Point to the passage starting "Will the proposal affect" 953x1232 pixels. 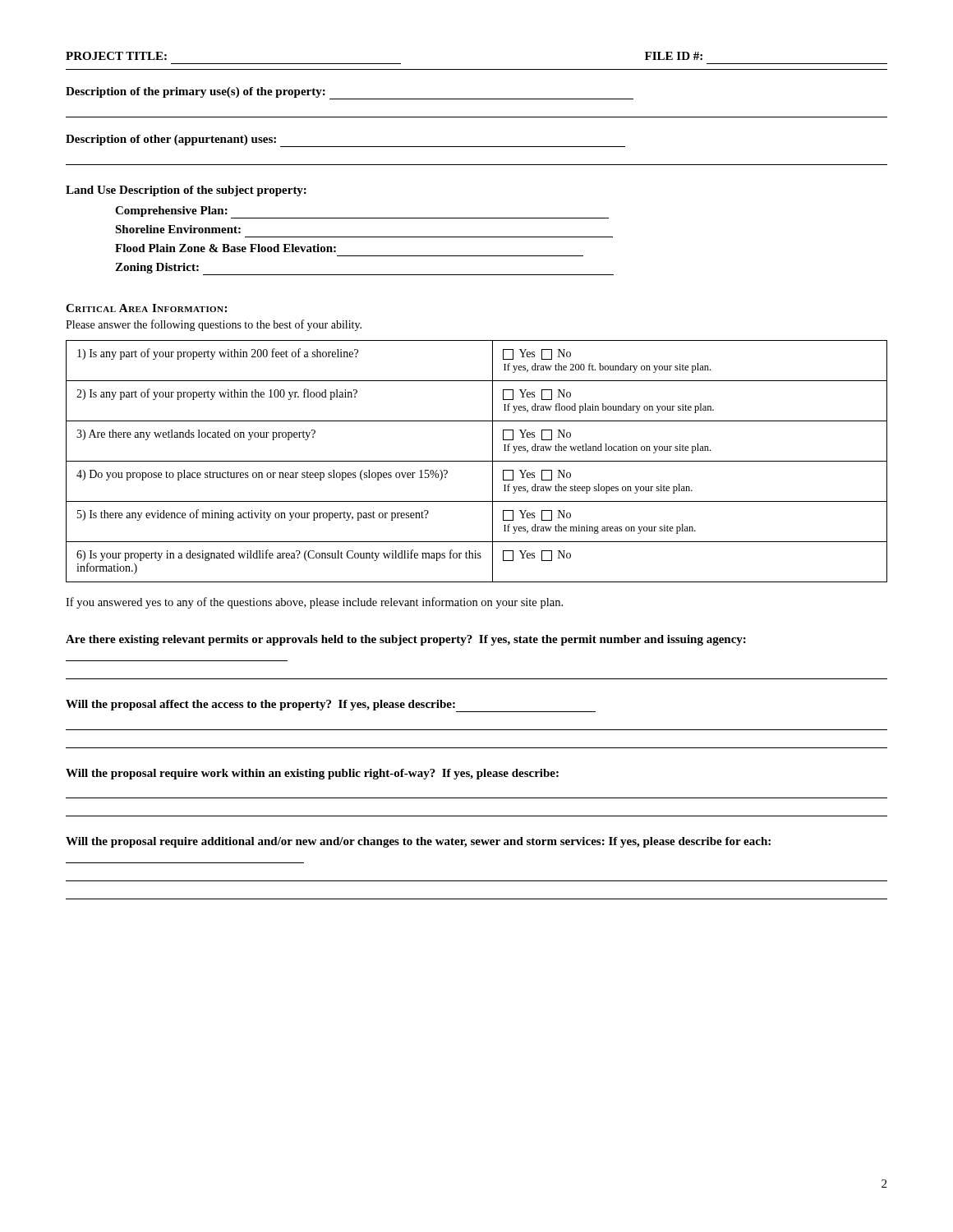331,705
